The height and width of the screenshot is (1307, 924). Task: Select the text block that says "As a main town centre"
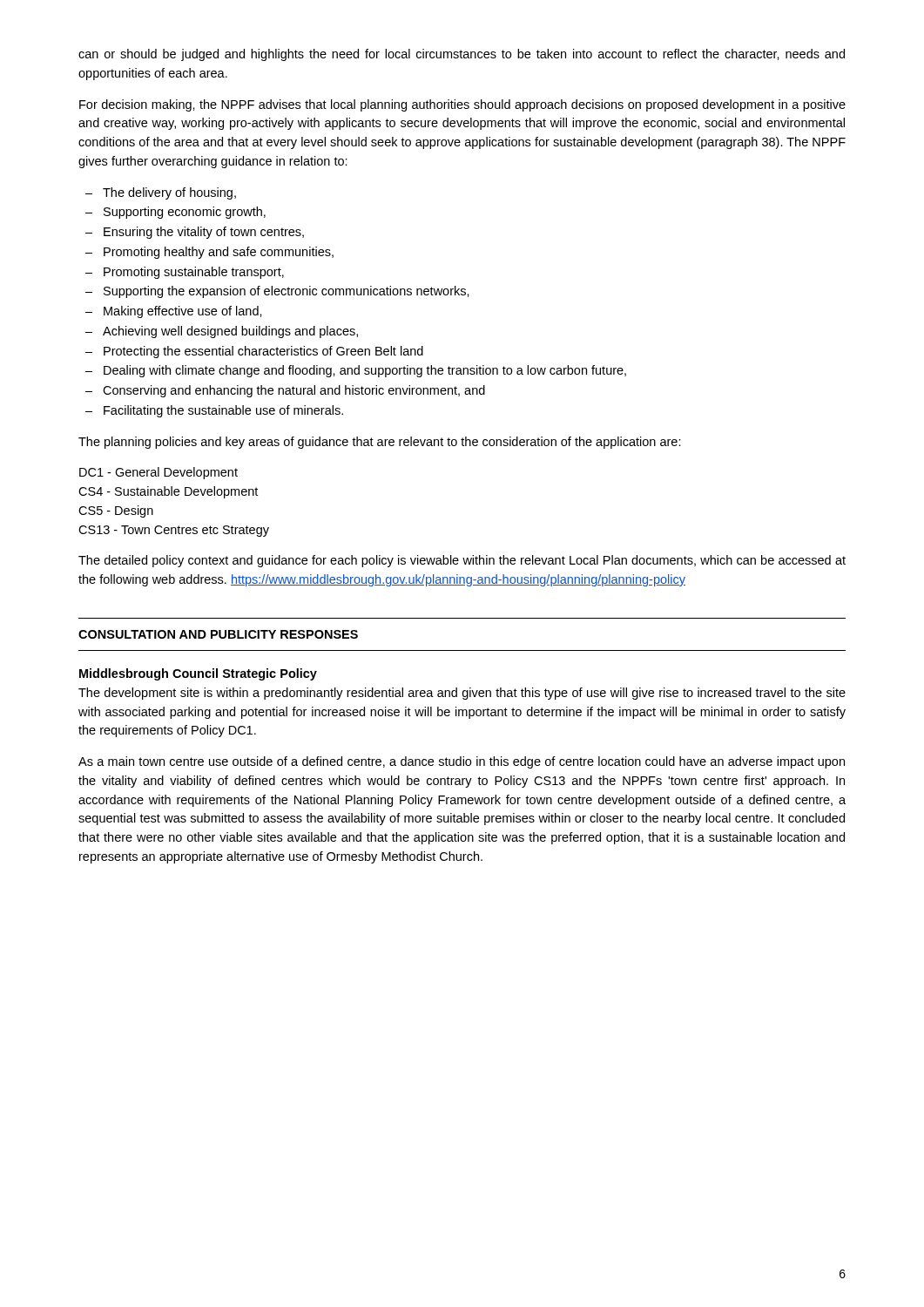(462, 809)
